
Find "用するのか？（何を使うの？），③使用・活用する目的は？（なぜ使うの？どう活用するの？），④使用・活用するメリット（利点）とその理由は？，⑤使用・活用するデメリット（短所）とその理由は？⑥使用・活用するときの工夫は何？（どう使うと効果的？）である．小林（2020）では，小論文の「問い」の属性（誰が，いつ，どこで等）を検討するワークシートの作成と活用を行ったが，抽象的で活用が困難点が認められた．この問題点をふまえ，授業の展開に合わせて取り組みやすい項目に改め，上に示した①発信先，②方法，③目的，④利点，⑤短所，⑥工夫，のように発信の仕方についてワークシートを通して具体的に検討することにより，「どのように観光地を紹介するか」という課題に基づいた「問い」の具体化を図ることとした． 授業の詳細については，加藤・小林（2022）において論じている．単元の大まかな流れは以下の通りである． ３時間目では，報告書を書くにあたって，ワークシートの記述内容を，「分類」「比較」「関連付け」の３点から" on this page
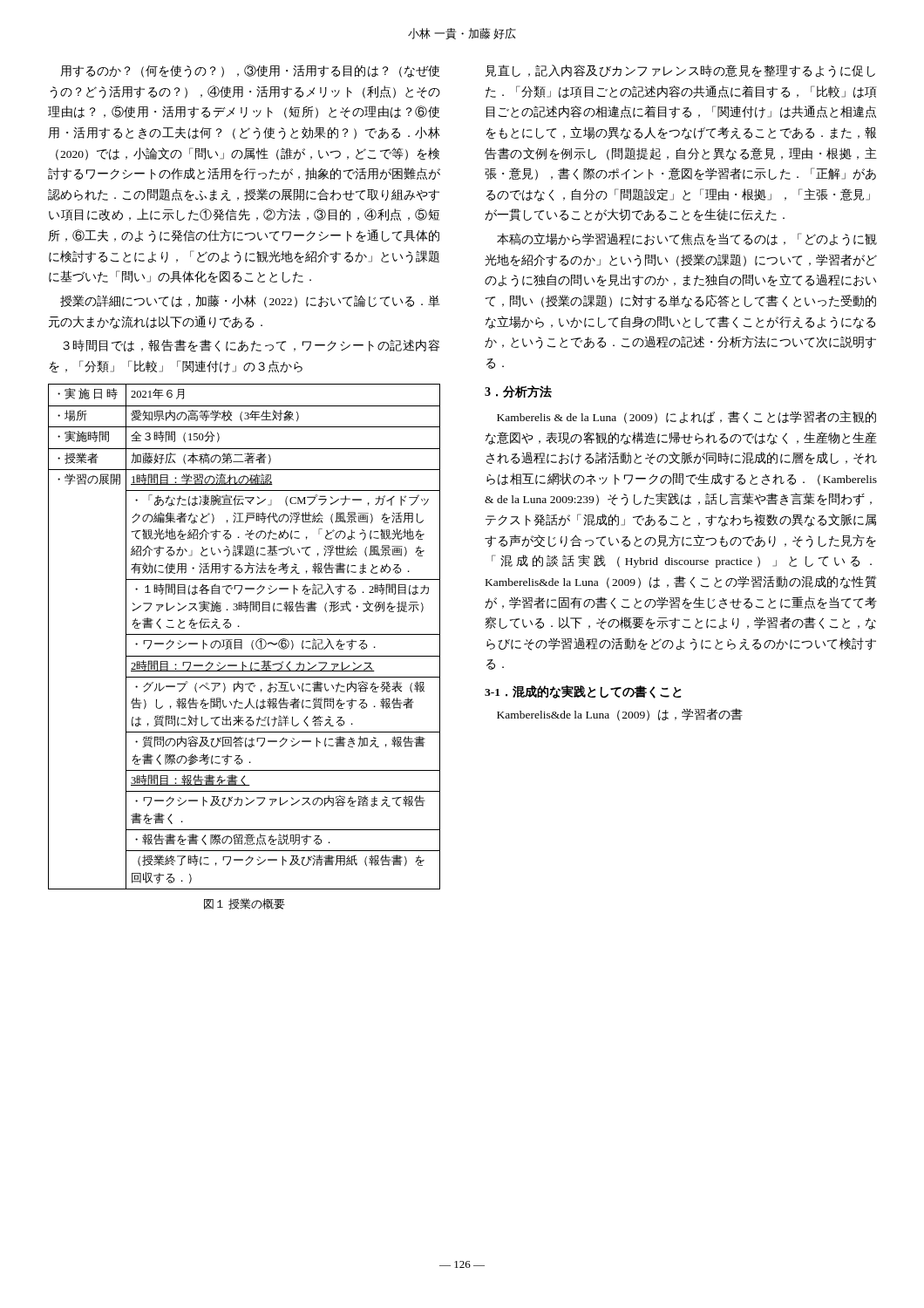pyautogui.click(x=244, y=219)
